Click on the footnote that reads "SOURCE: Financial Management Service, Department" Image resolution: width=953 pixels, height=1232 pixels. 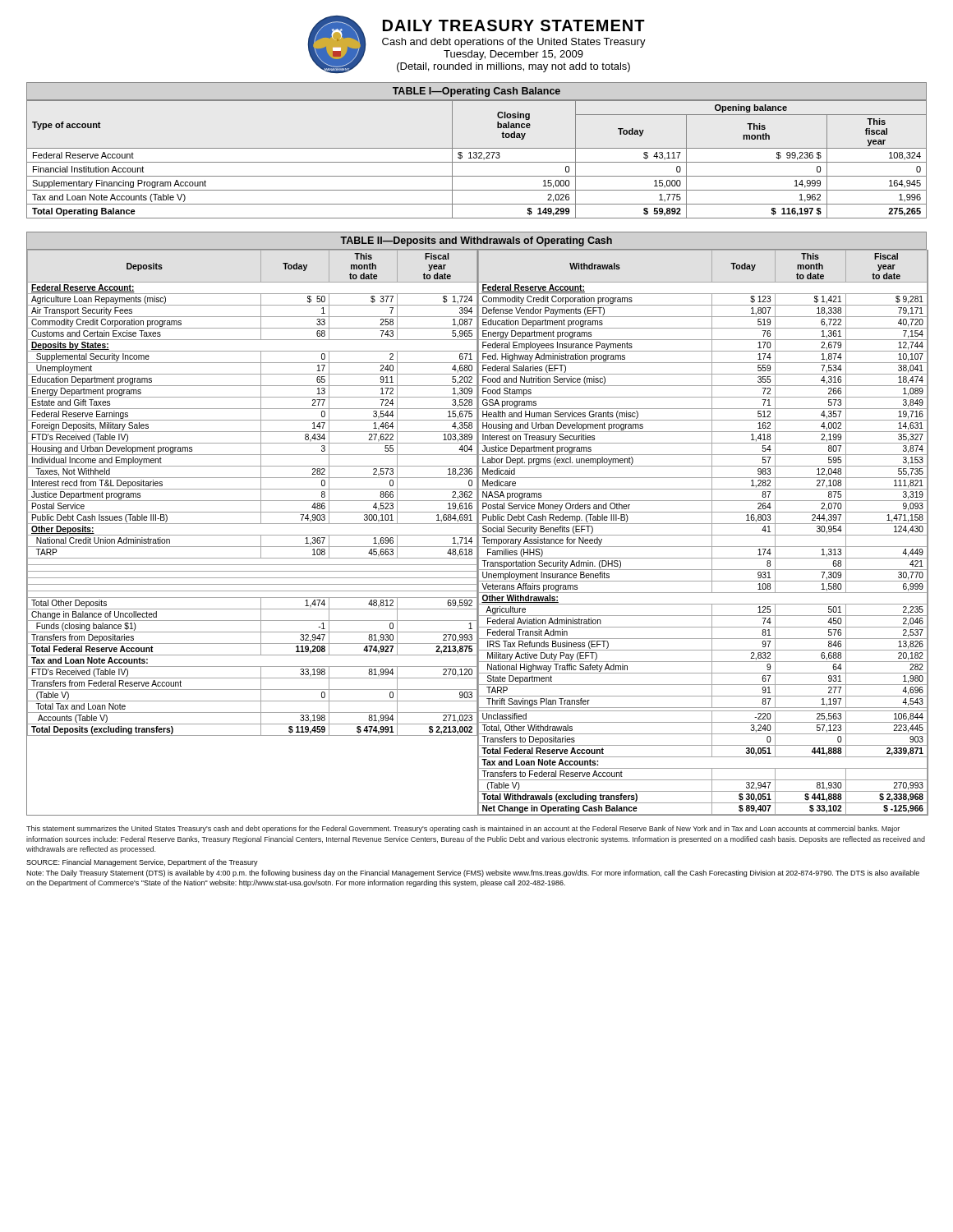[142, 862]
